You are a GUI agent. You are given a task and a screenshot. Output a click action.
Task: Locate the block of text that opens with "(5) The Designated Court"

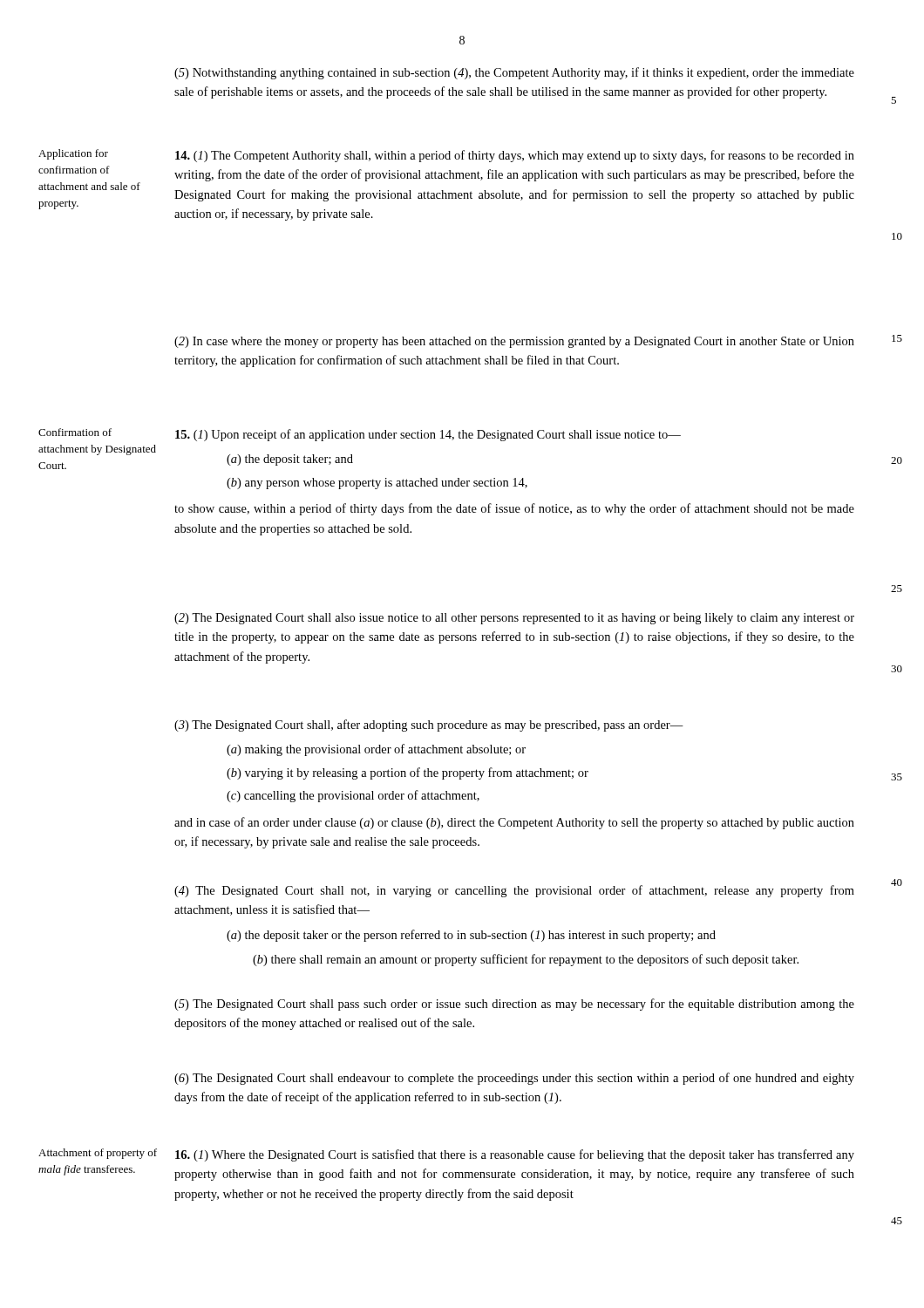click(x=514, y=1014)
